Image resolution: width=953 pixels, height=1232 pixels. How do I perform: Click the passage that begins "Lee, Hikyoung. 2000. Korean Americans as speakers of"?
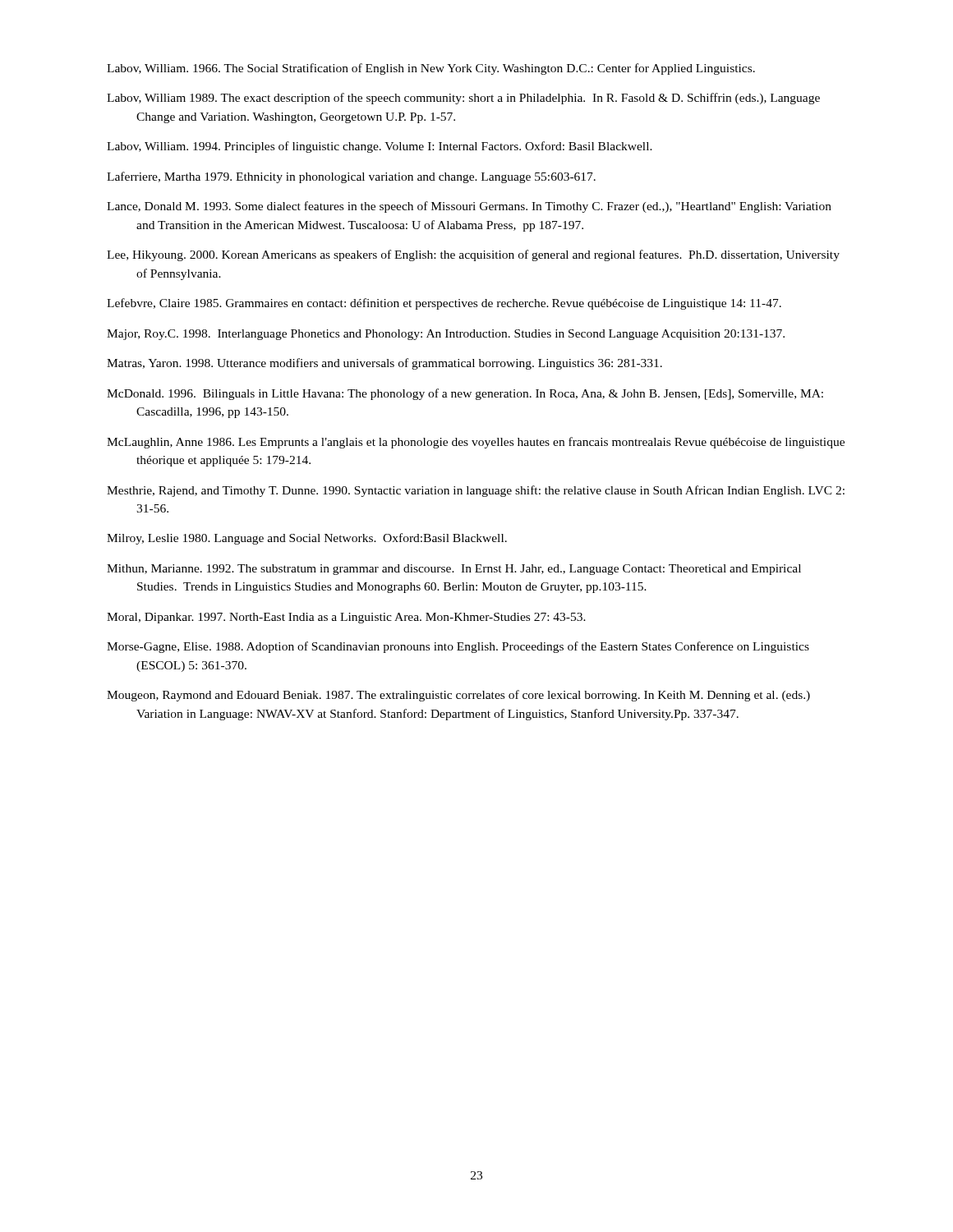click(x=473, y=264)
